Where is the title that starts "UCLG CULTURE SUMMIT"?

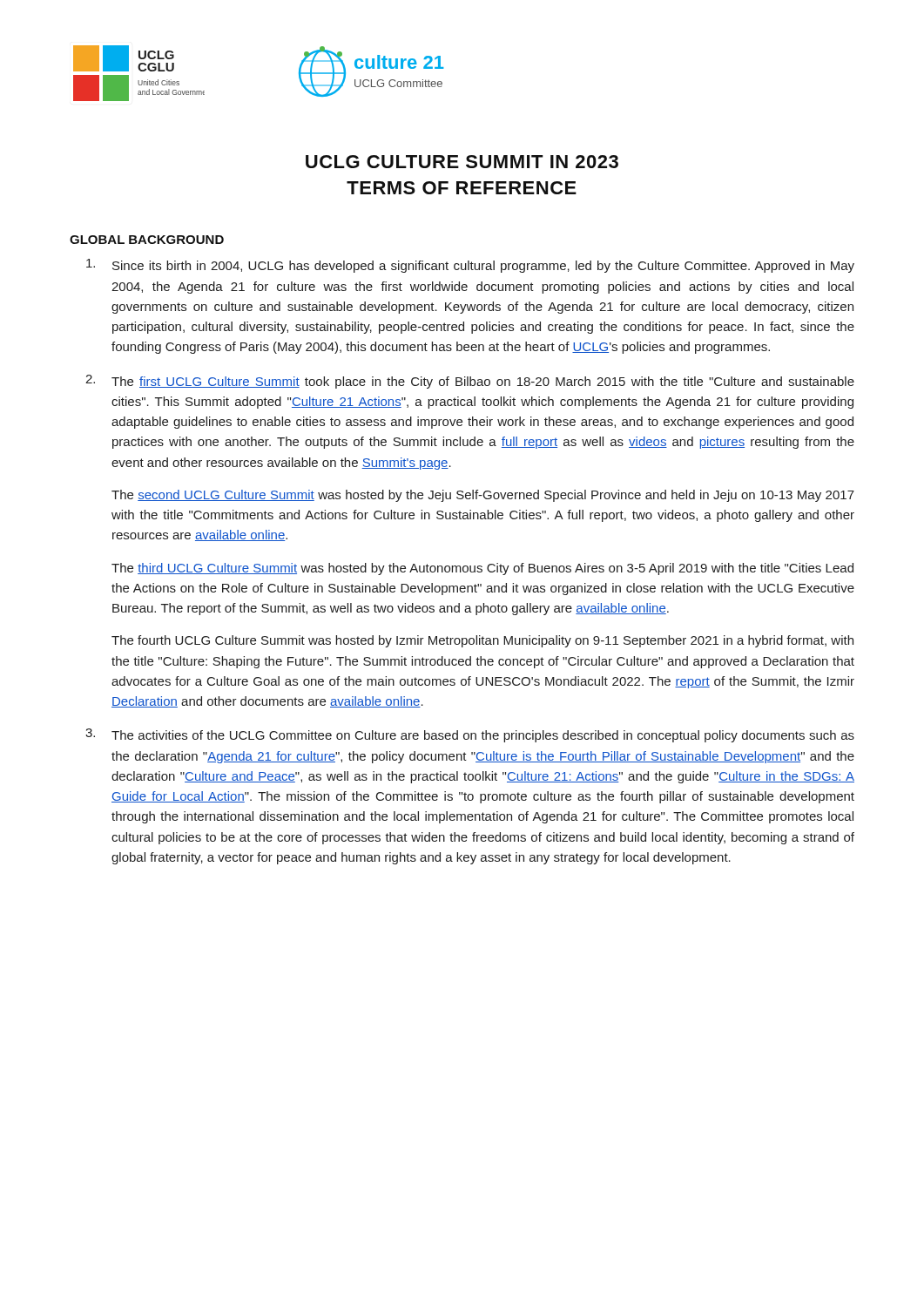click(462, 175)
